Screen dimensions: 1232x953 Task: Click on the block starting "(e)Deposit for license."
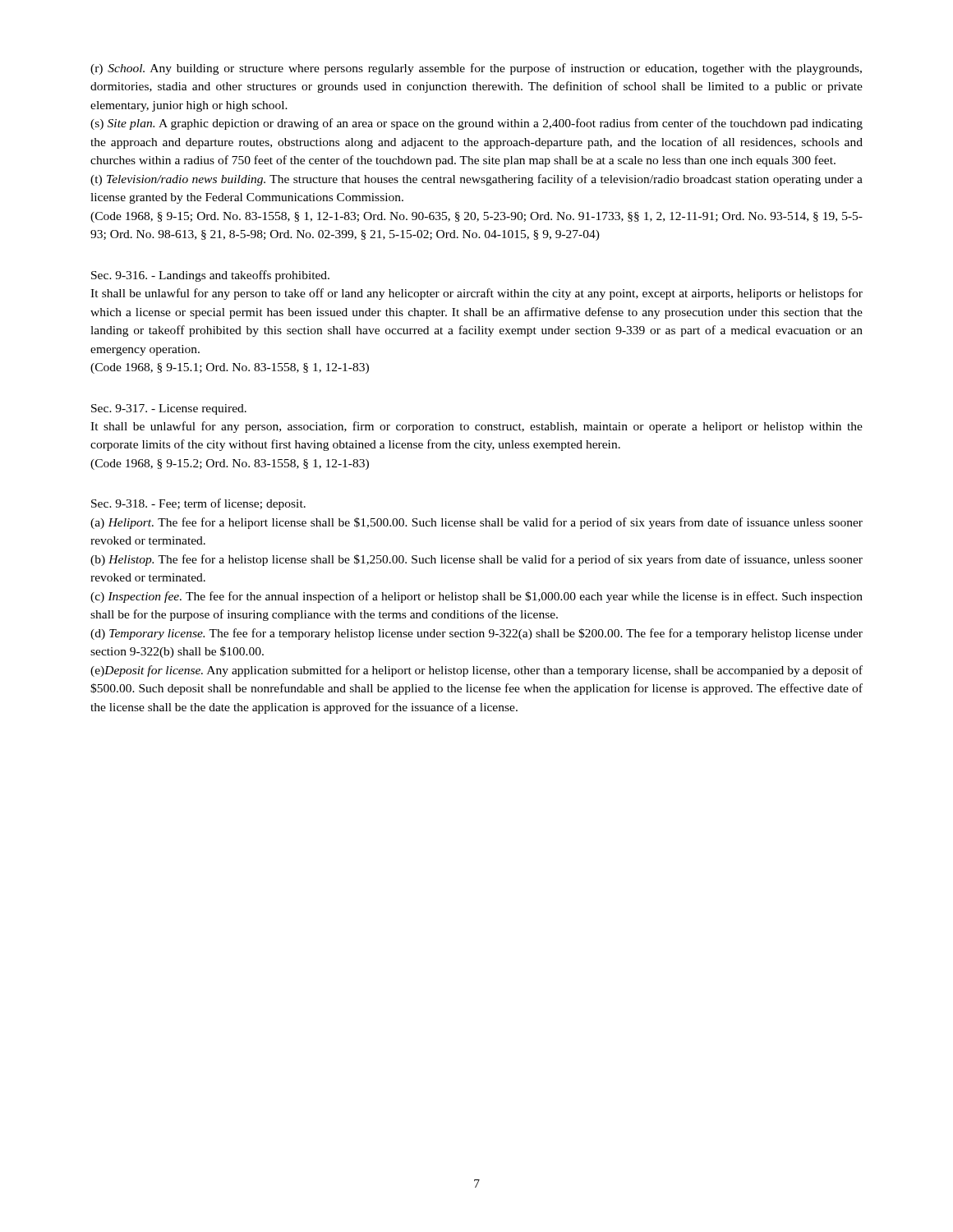[x=476, y=689]
